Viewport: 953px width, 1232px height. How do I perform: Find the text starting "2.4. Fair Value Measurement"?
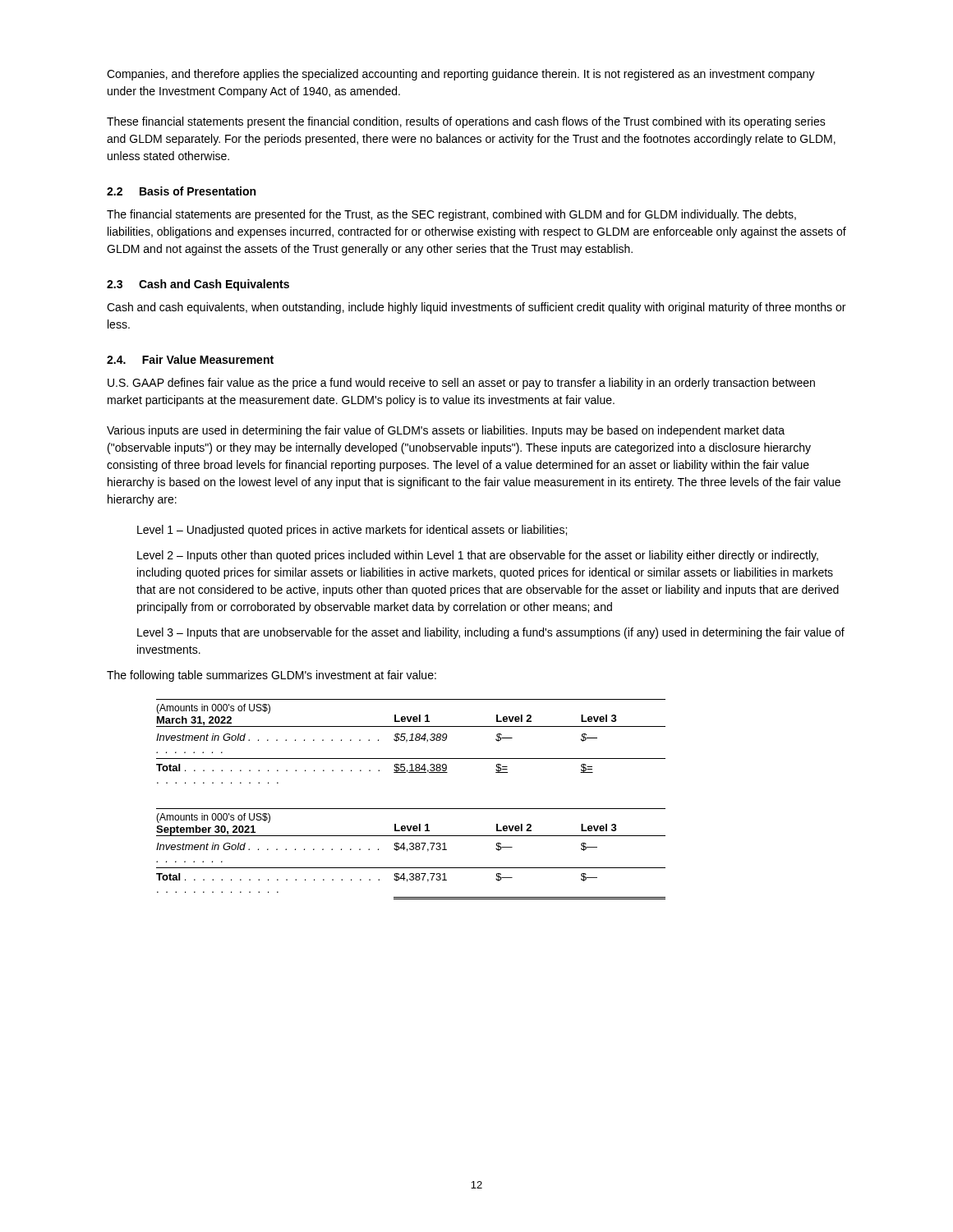(x=190, y=360)
